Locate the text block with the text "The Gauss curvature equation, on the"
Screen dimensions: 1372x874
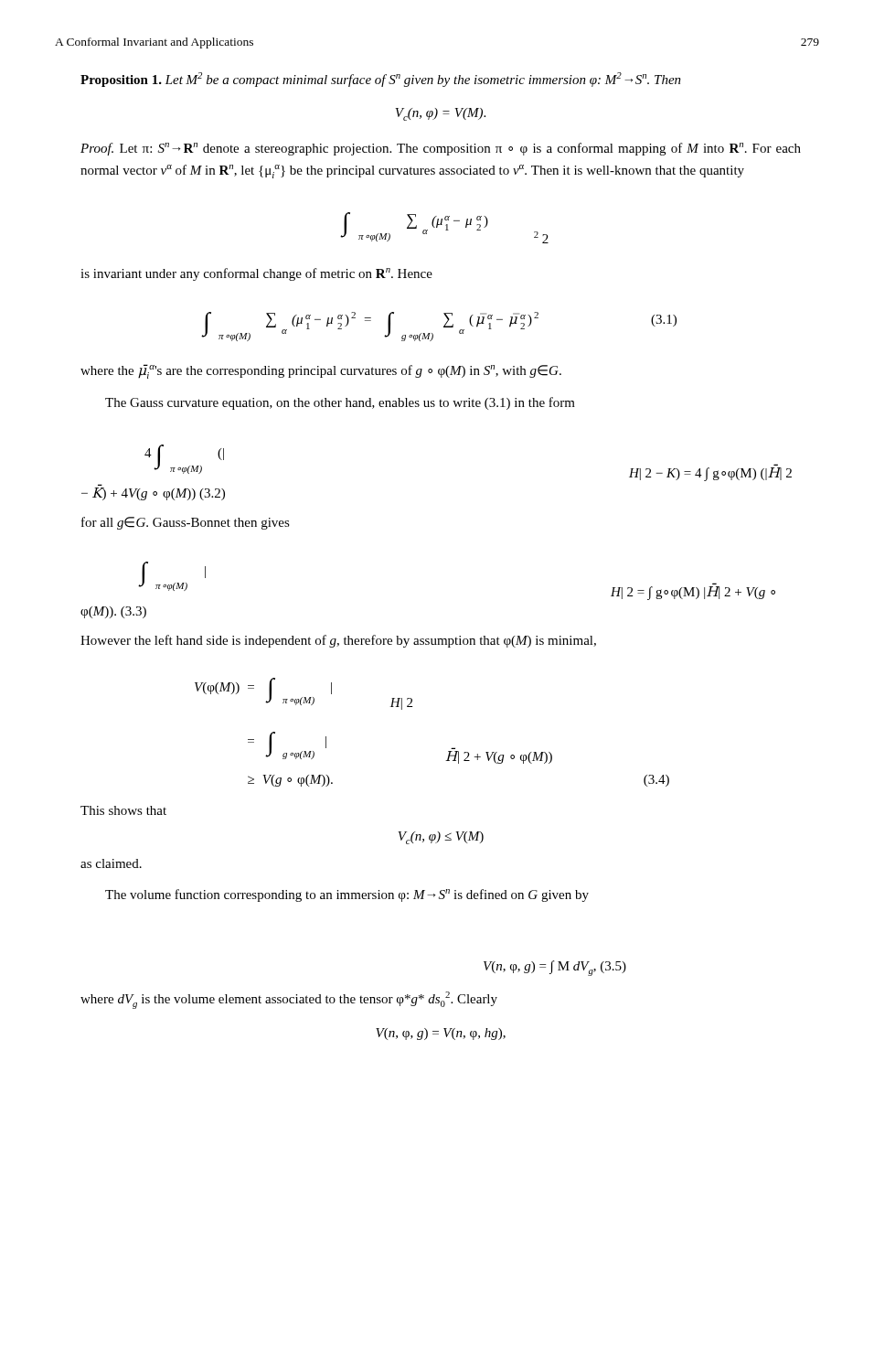click(340, 402)
